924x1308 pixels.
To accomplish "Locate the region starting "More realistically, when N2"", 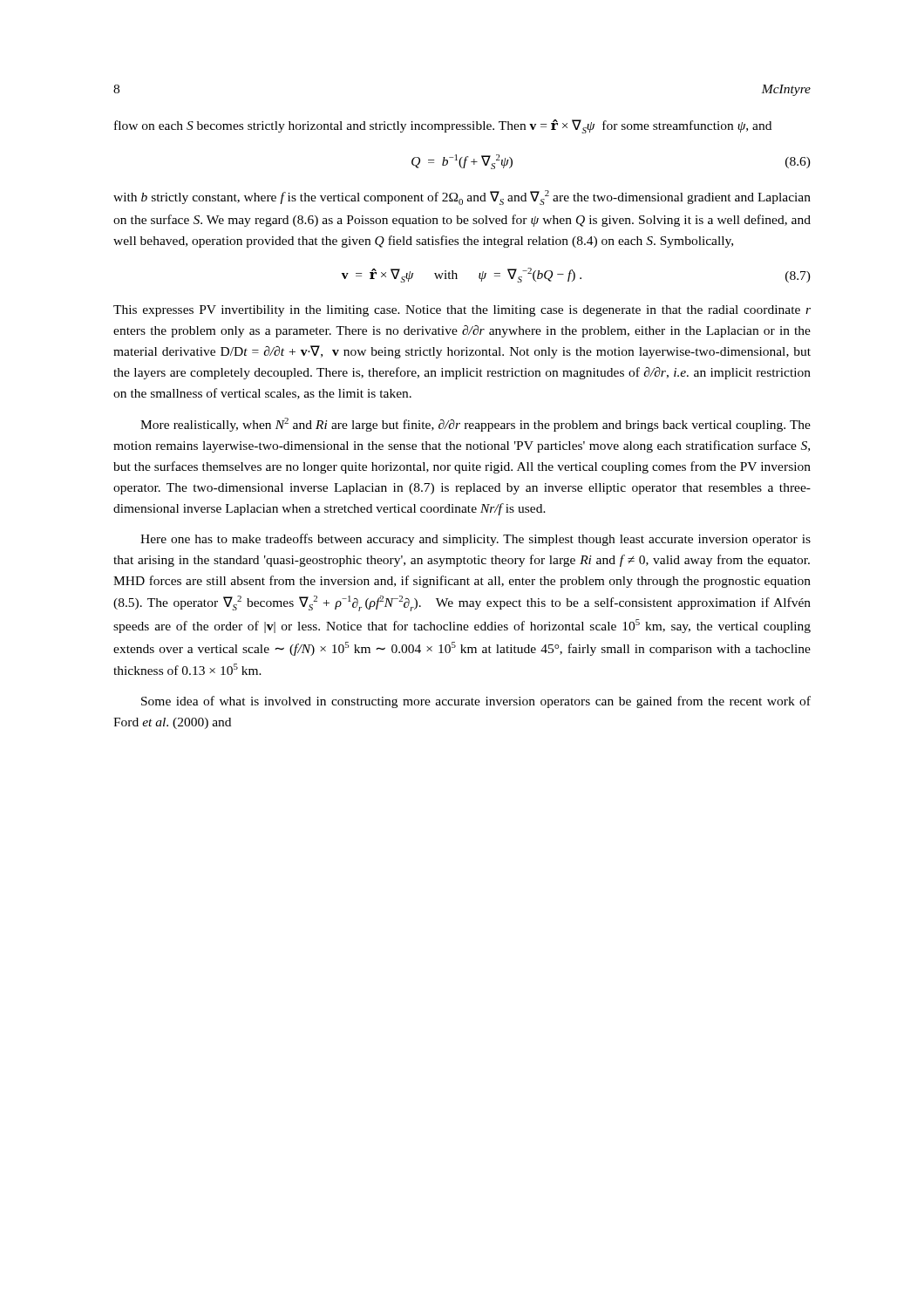I will pos(462,466).
